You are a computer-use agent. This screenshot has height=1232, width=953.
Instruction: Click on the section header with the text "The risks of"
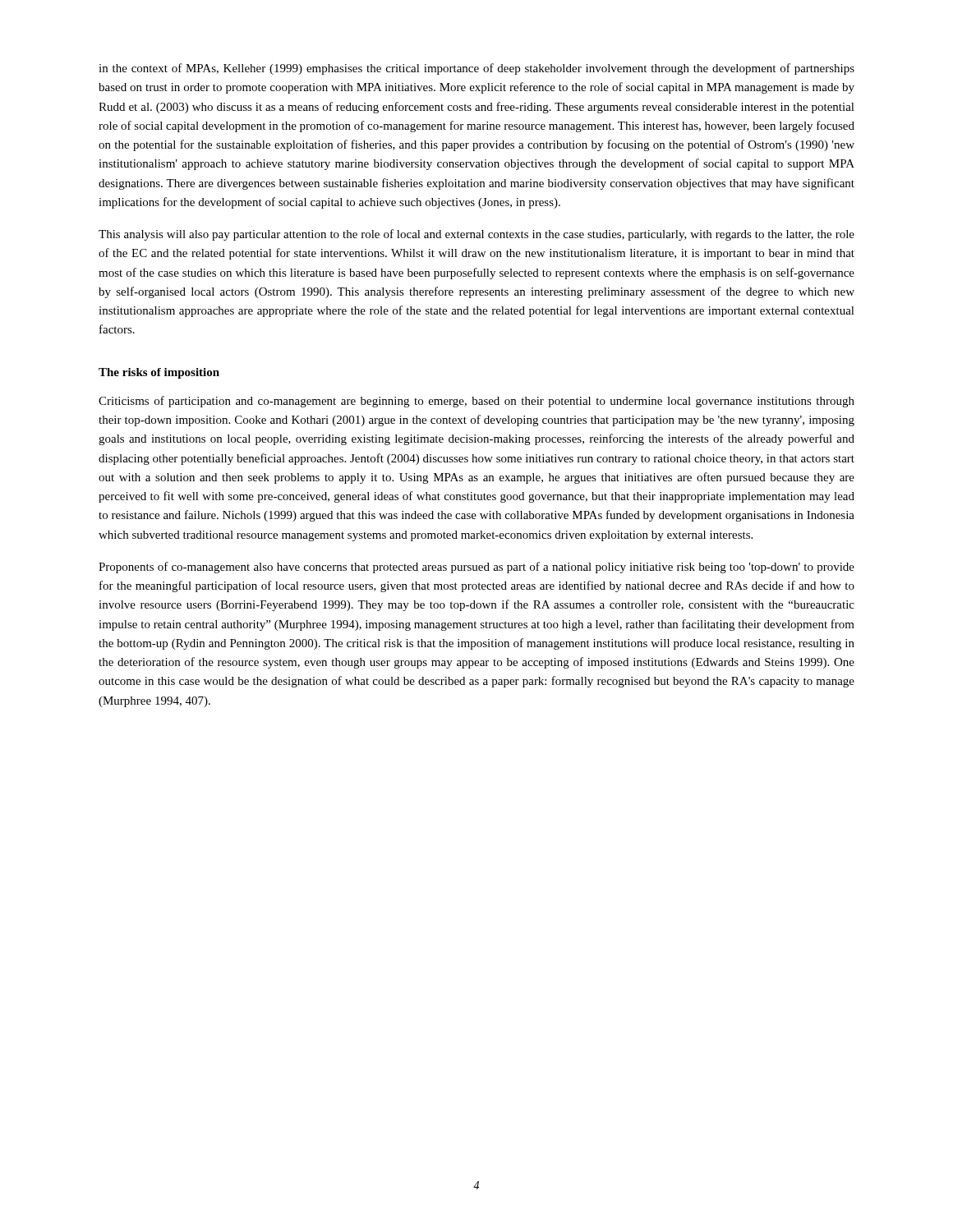point(159,373)
